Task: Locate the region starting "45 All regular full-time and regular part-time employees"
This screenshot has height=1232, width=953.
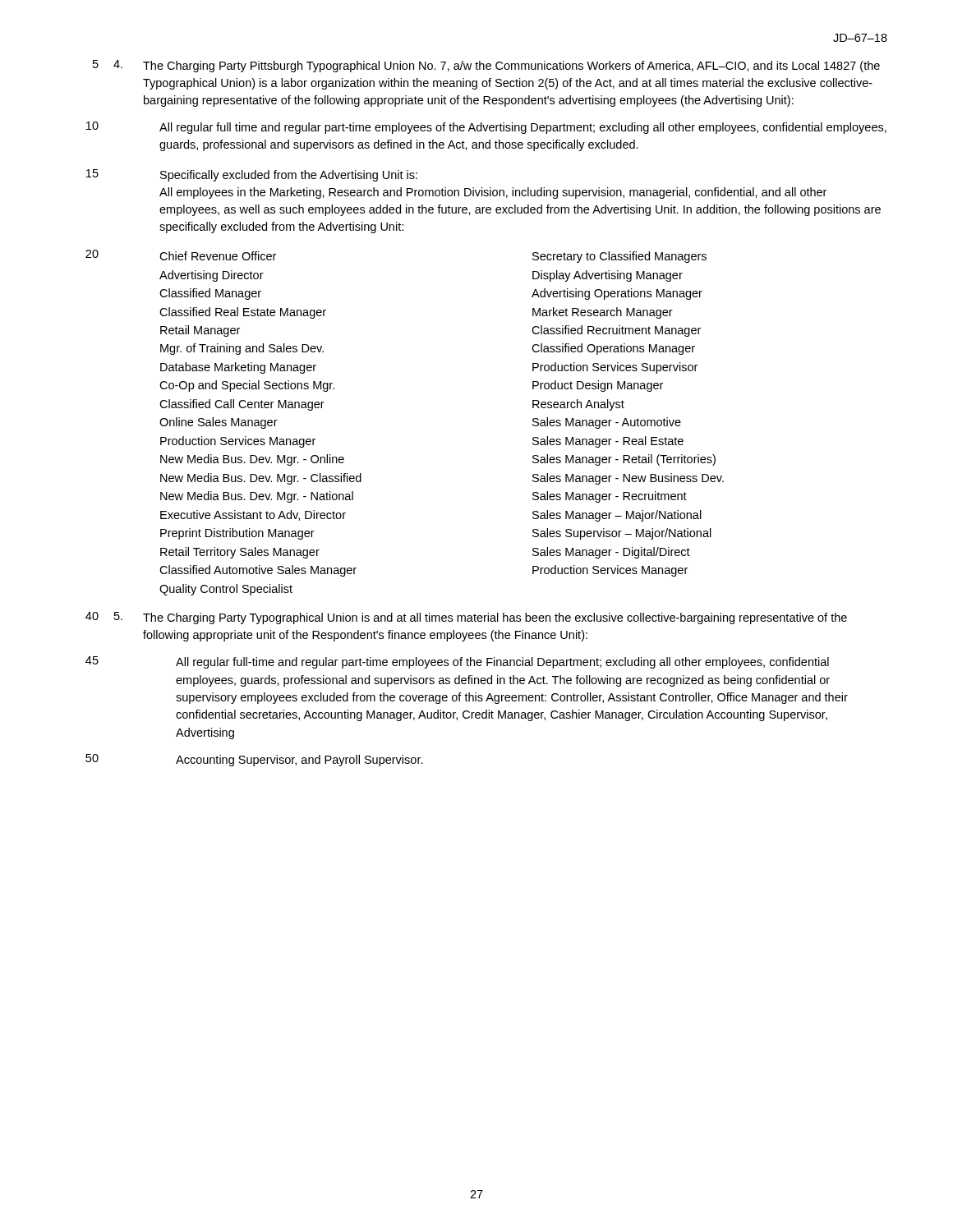Action: tap(476, 698)
